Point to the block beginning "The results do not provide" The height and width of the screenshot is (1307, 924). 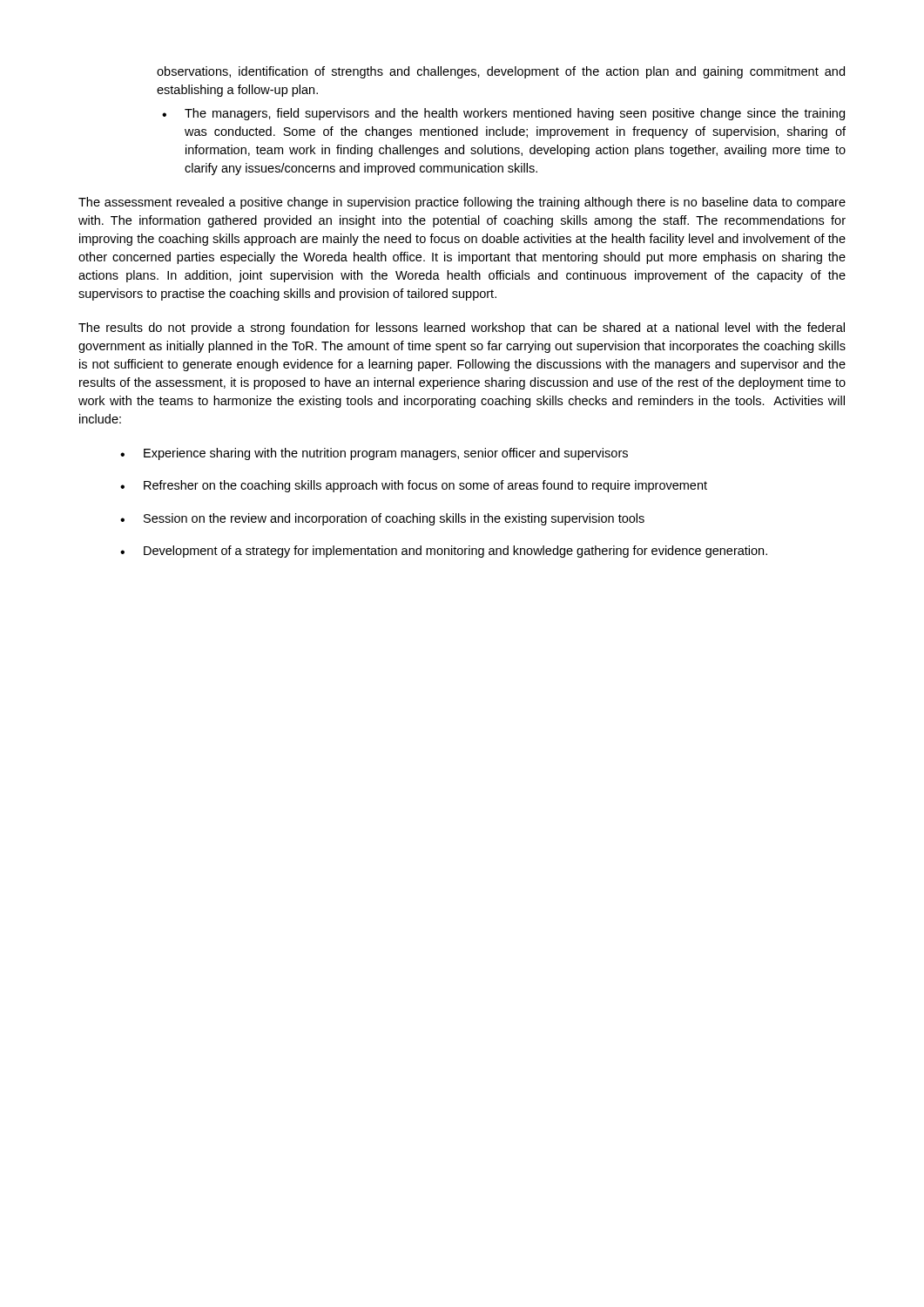point(462,374)
